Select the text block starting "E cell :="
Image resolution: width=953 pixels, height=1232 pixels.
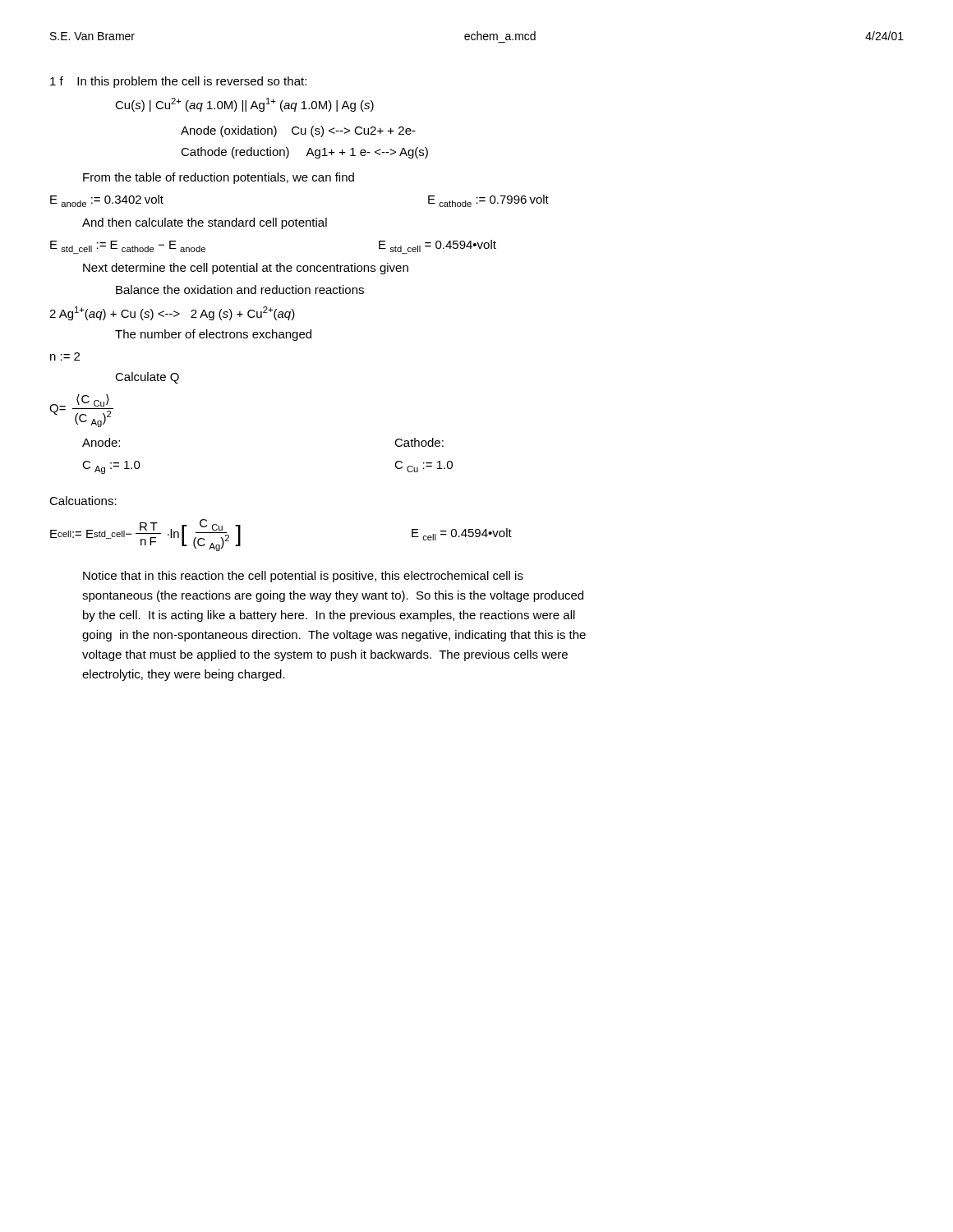click(148, 533)
